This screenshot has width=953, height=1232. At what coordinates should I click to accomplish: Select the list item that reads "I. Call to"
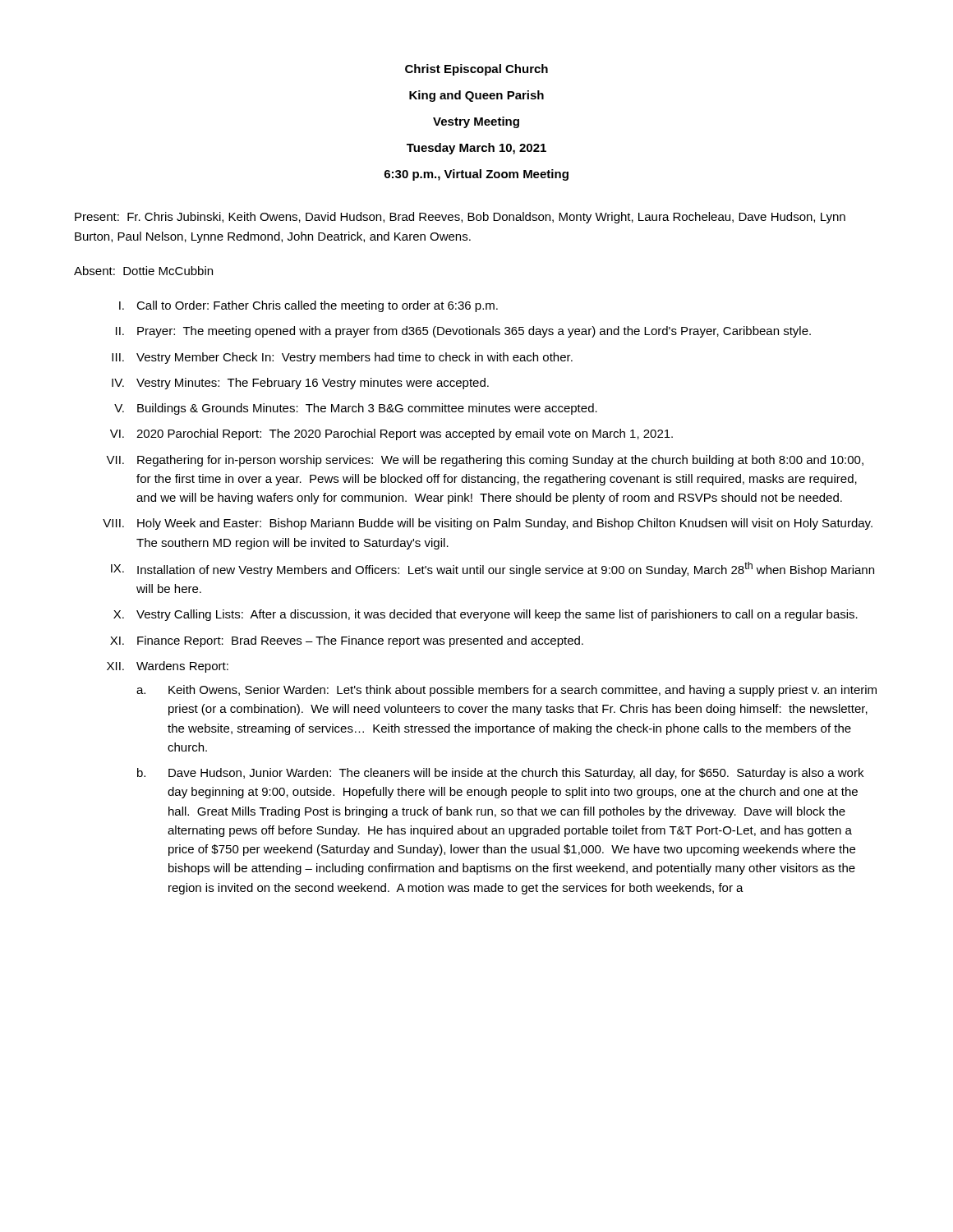tap(476, 305)
